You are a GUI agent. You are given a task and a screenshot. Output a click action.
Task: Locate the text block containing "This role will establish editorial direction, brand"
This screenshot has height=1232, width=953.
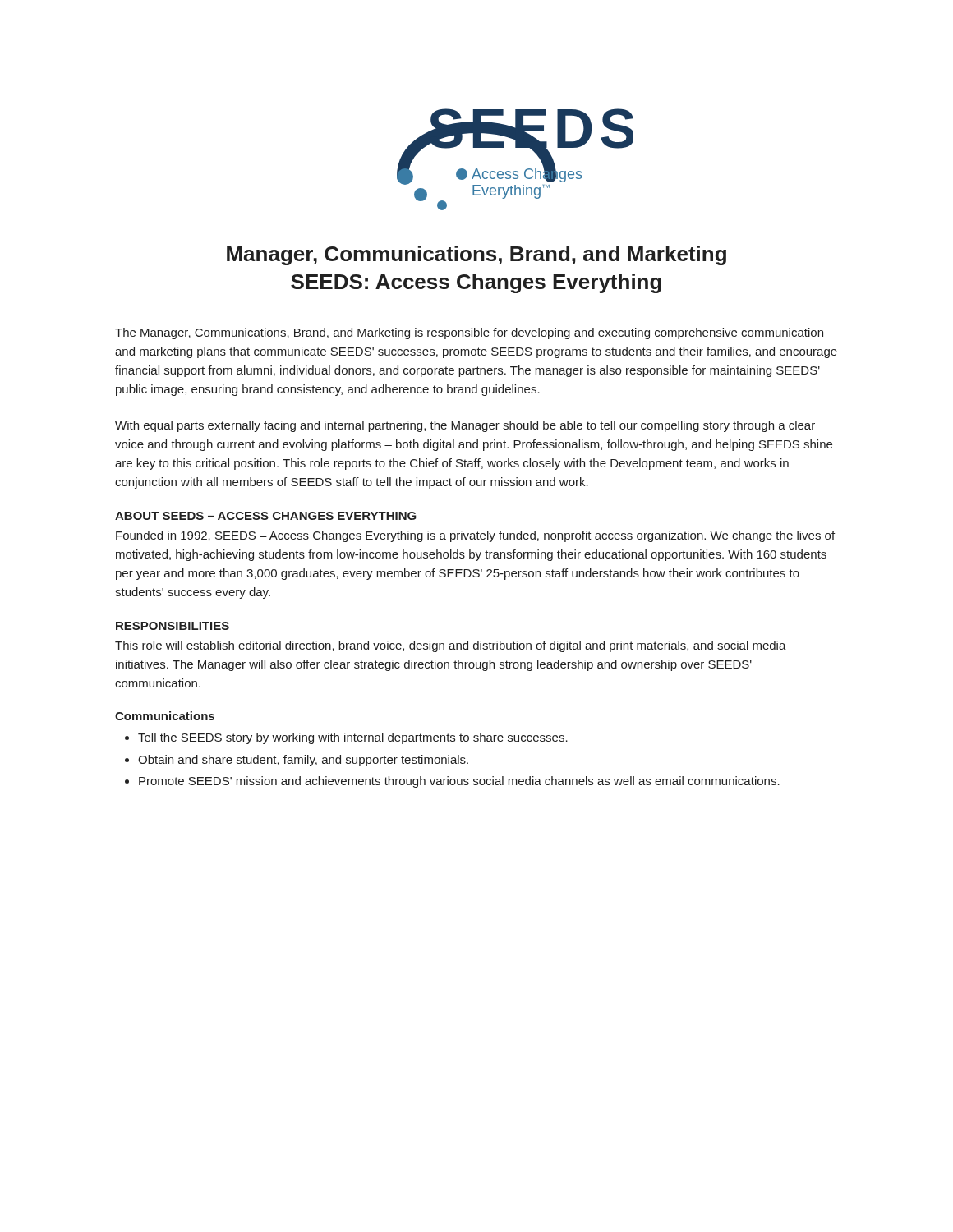pos(450,664)
